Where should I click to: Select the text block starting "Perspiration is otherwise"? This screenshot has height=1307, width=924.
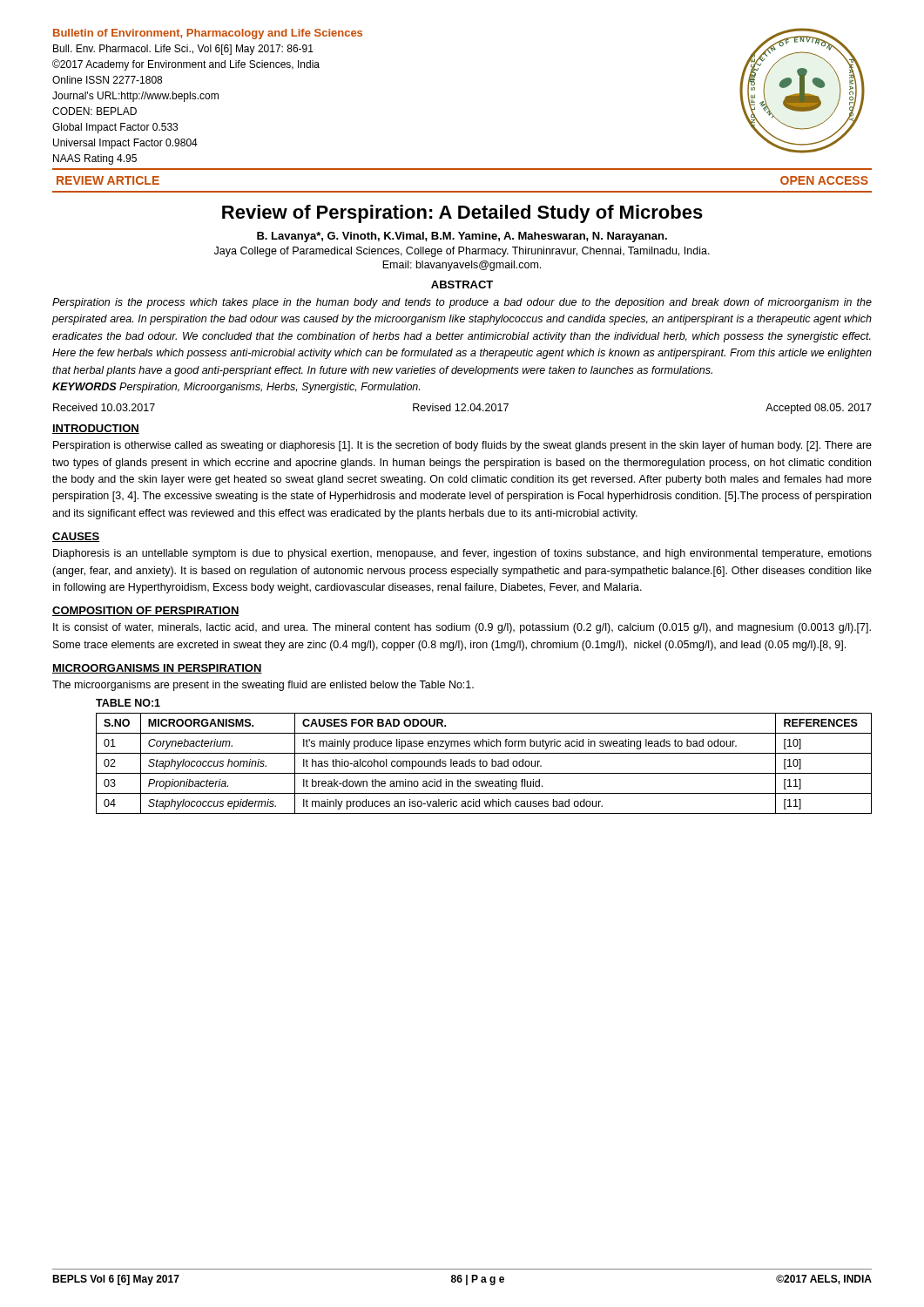point(462,479)
